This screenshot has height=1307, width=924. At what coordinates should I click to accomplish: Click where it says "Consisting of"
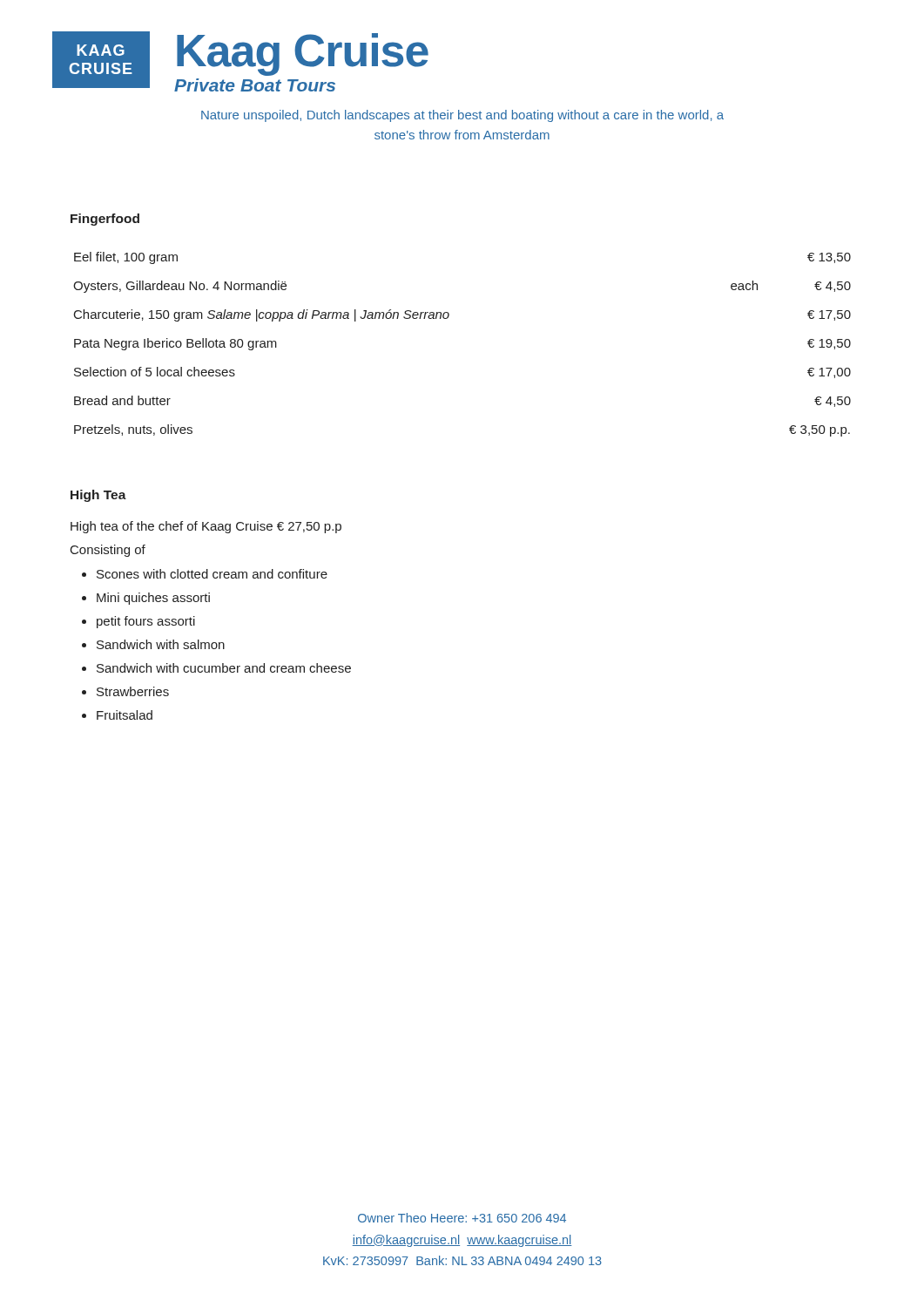[x=107, y=550]
